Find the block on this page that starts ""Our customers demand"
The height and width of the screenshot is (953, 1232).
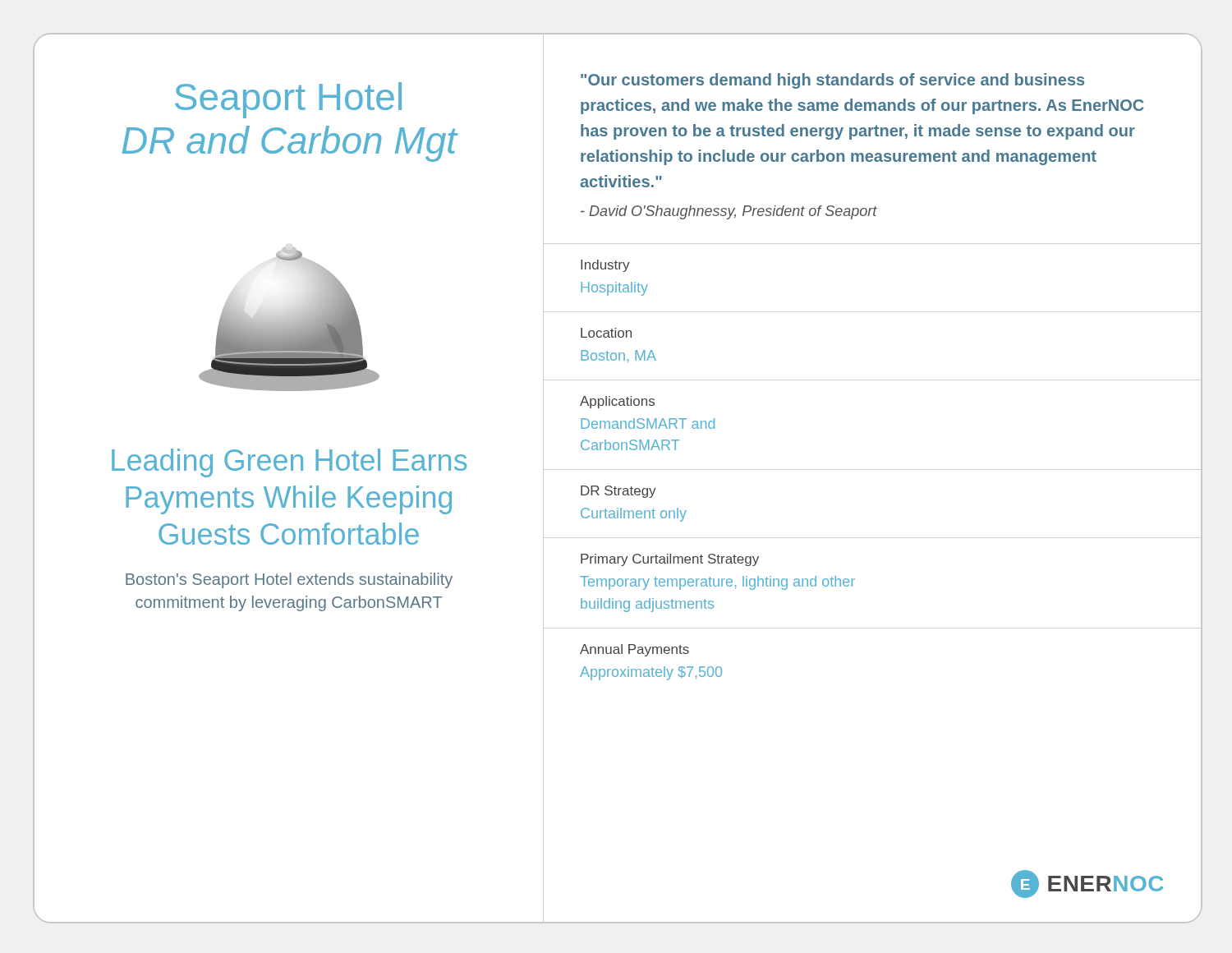(x=872, y=144)
